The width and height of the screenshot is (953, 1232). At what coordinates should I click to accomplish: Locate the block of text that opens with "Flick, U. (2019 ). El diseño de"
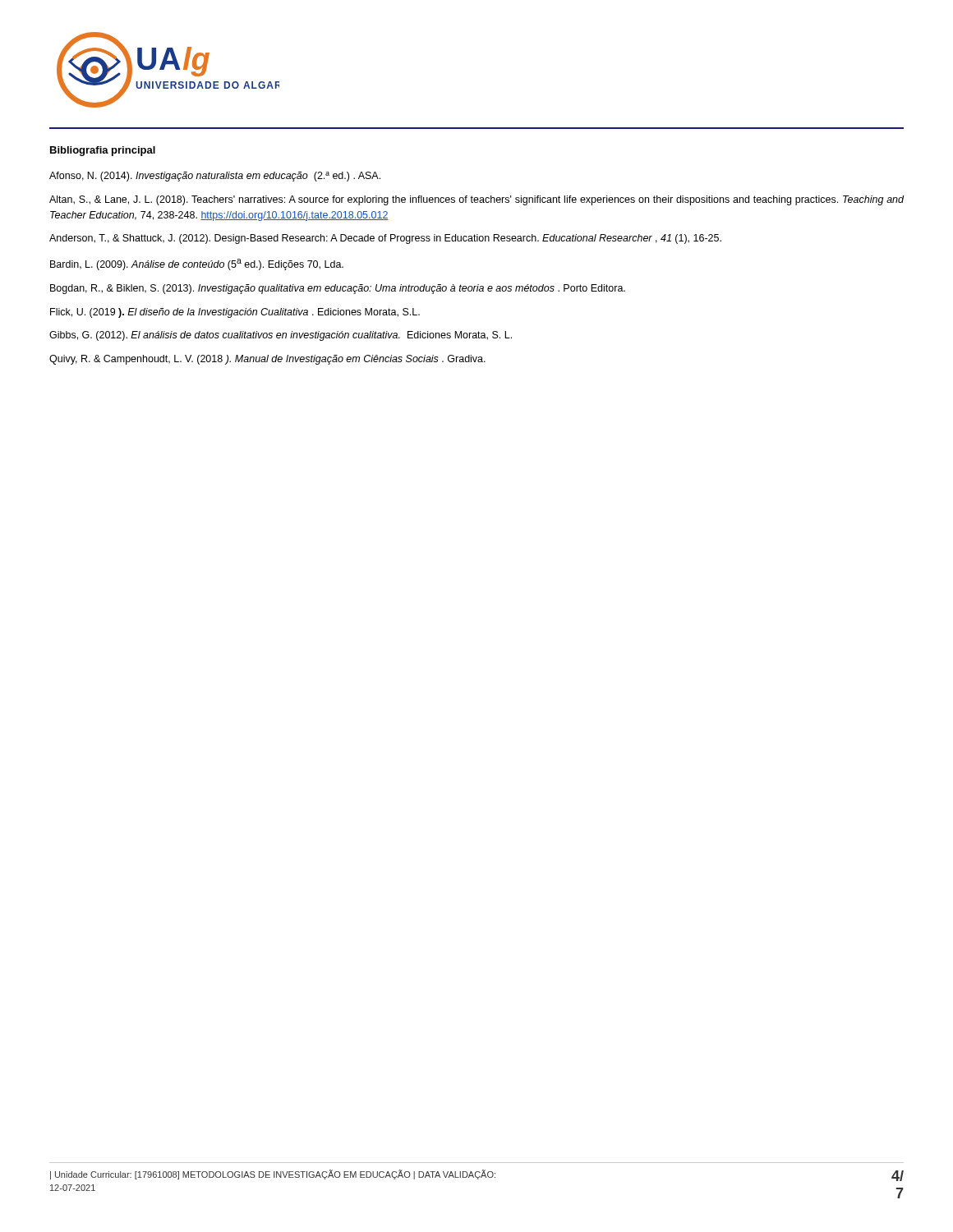[x=235, y=312]
